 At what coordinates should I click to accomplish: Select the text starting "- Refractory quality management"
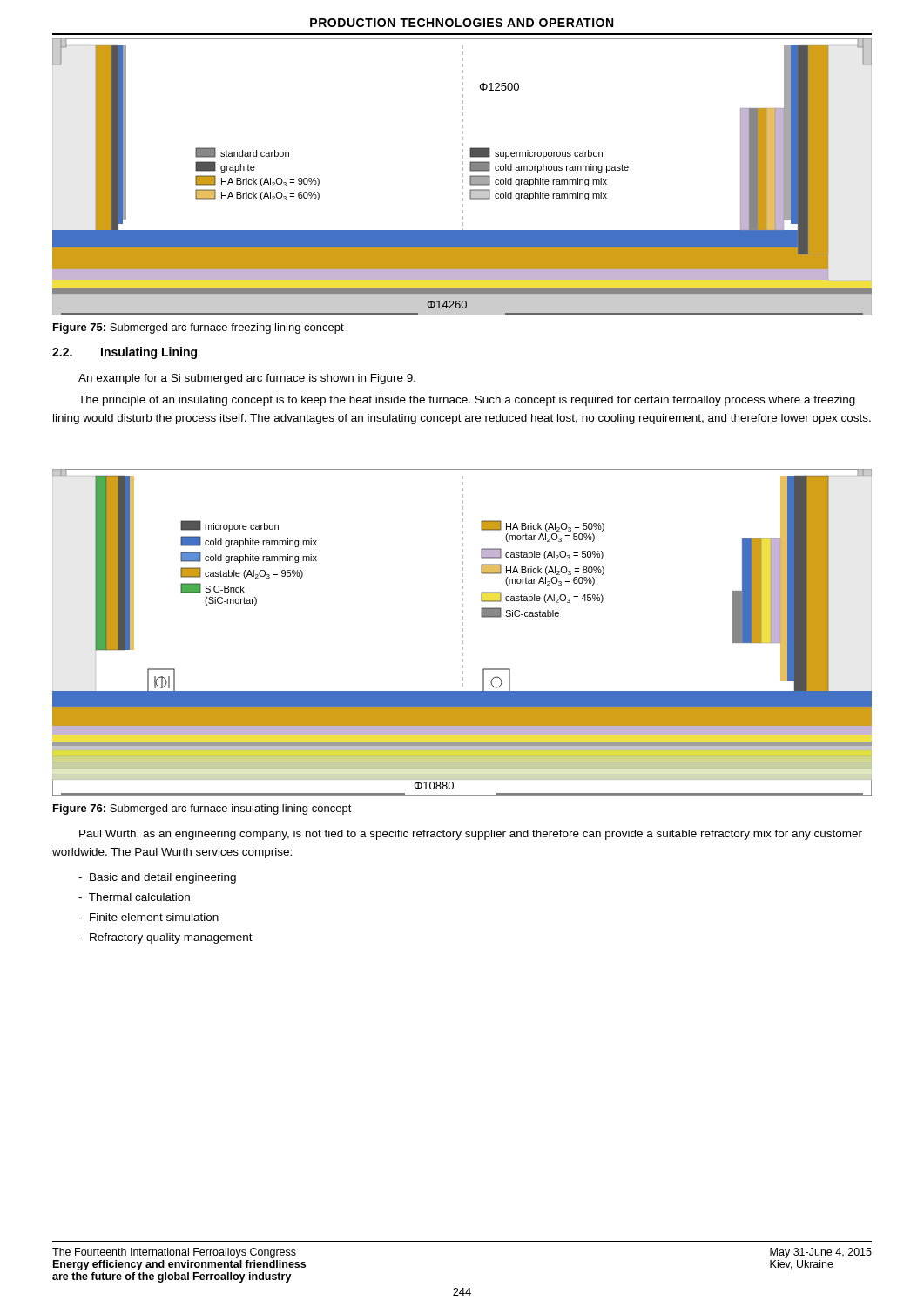point(165,937)
